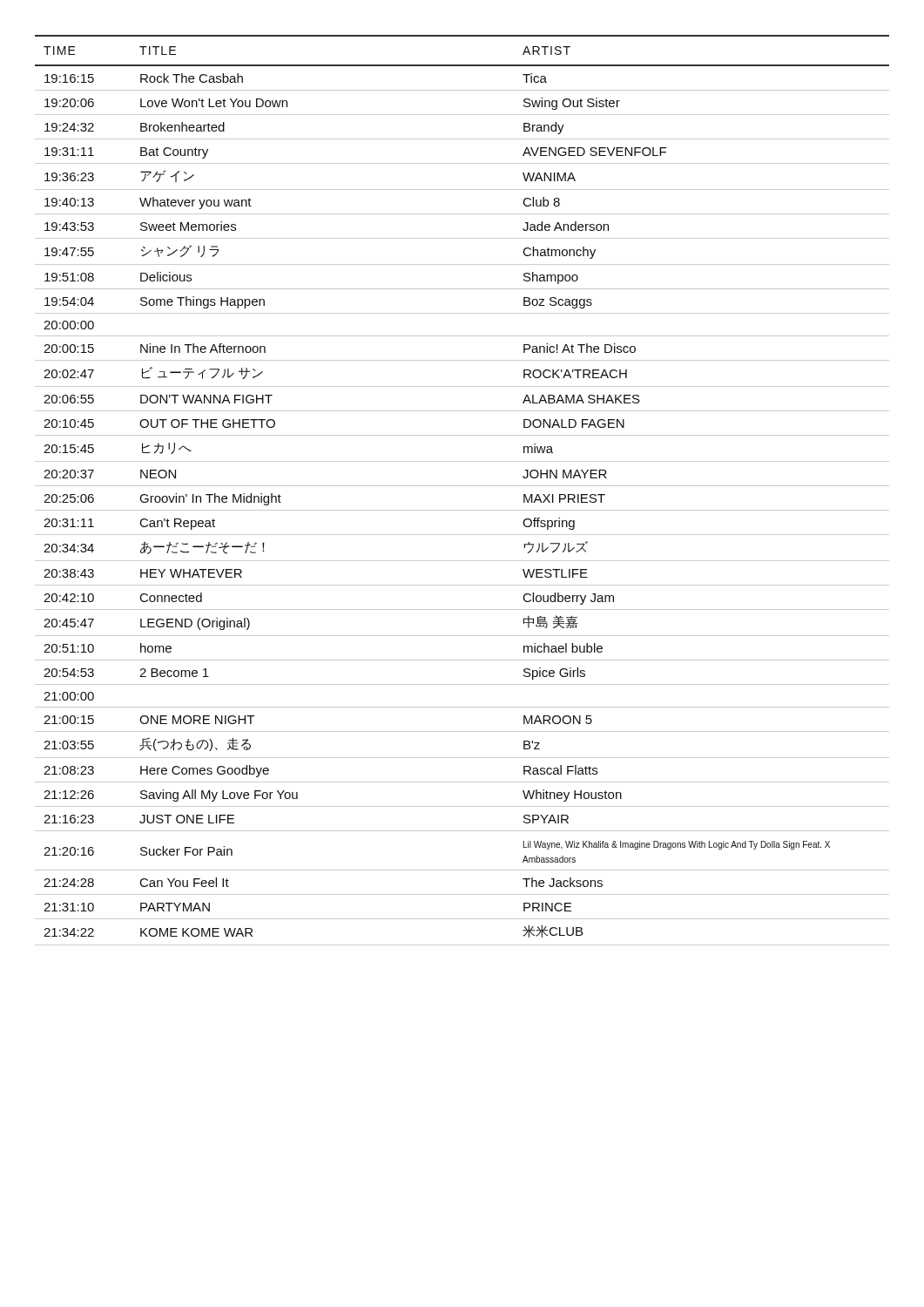Find the table that mentions "Bat Country"
924x1307 pixels.
pos(462,490)
